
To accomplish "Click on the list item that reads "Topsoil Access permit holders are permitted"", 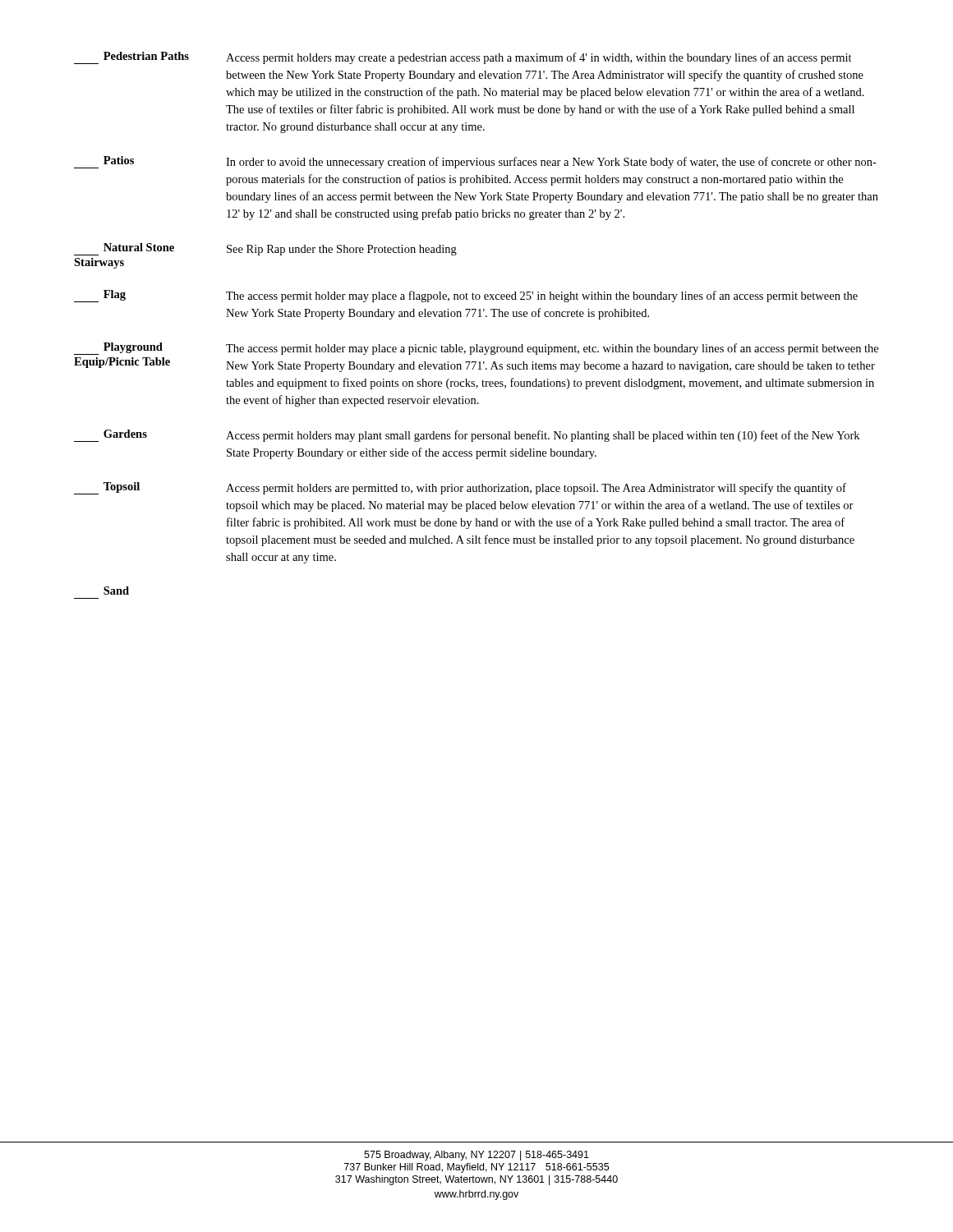I will 476,523.
